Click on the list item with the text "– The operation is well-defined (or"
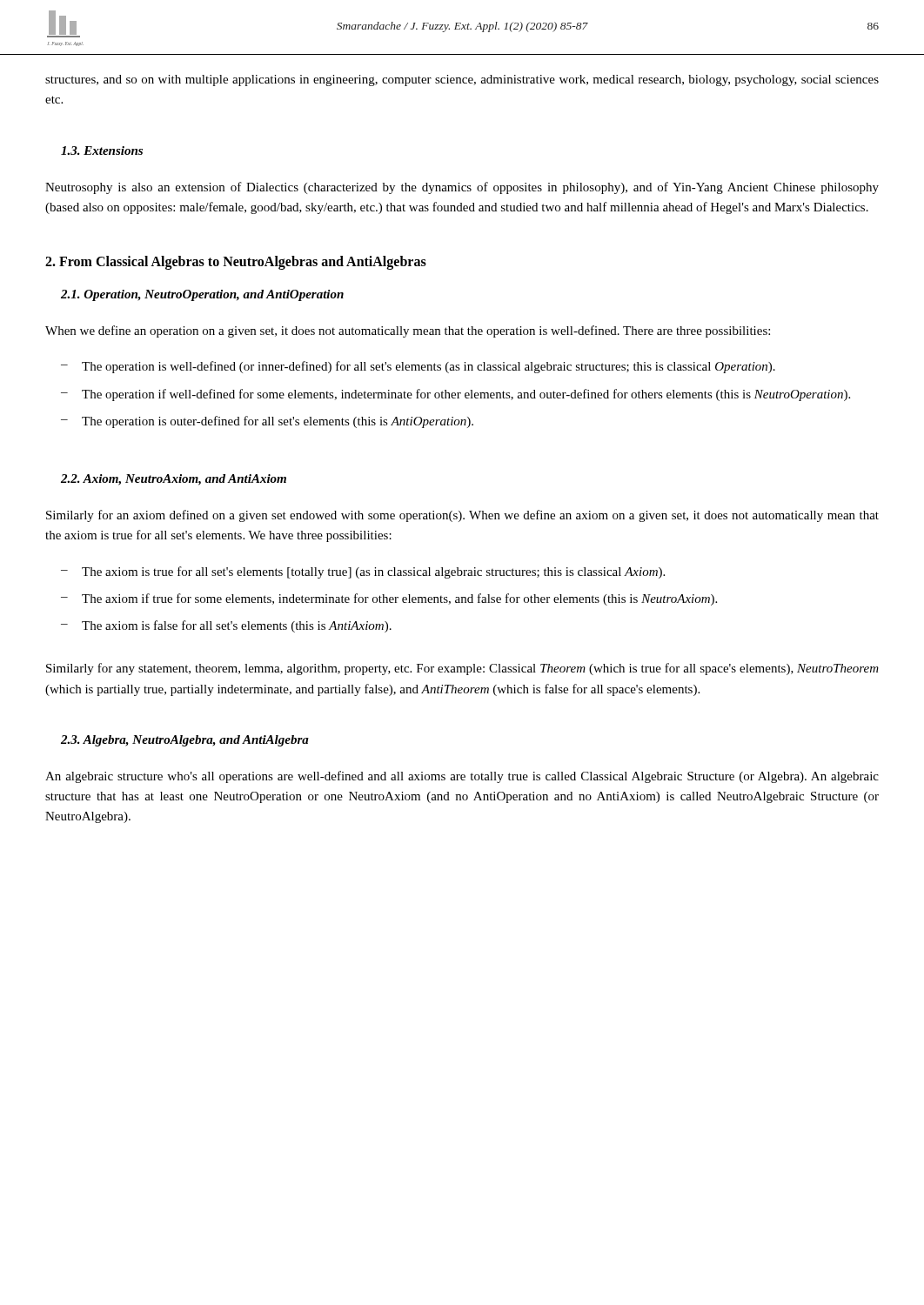This screenshot has width=924, height=1305. click(470, 367)
